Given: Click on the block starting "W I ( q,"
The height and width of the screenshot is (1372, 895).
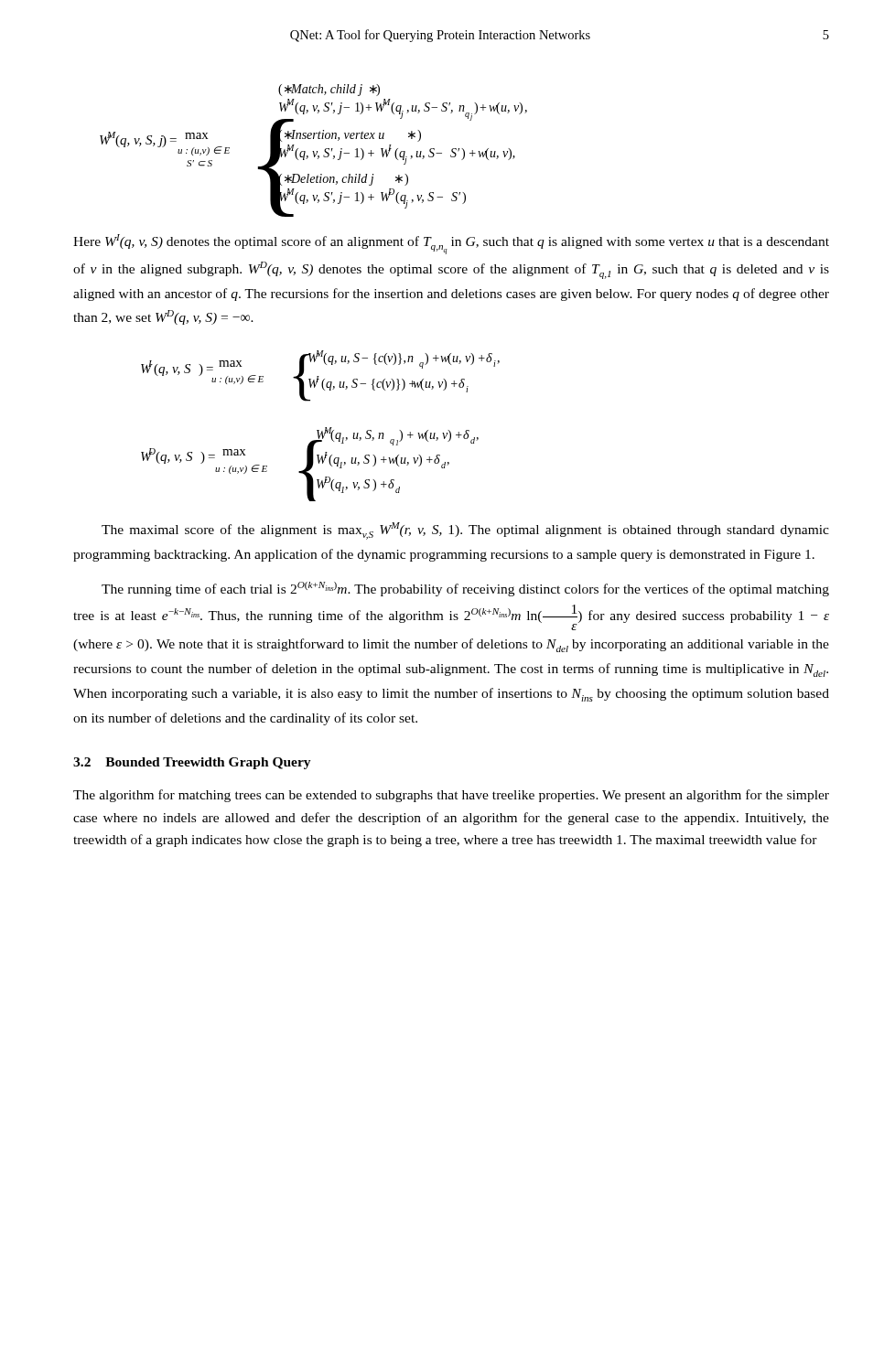Looking at the screenshot, I should click(451, 373).
